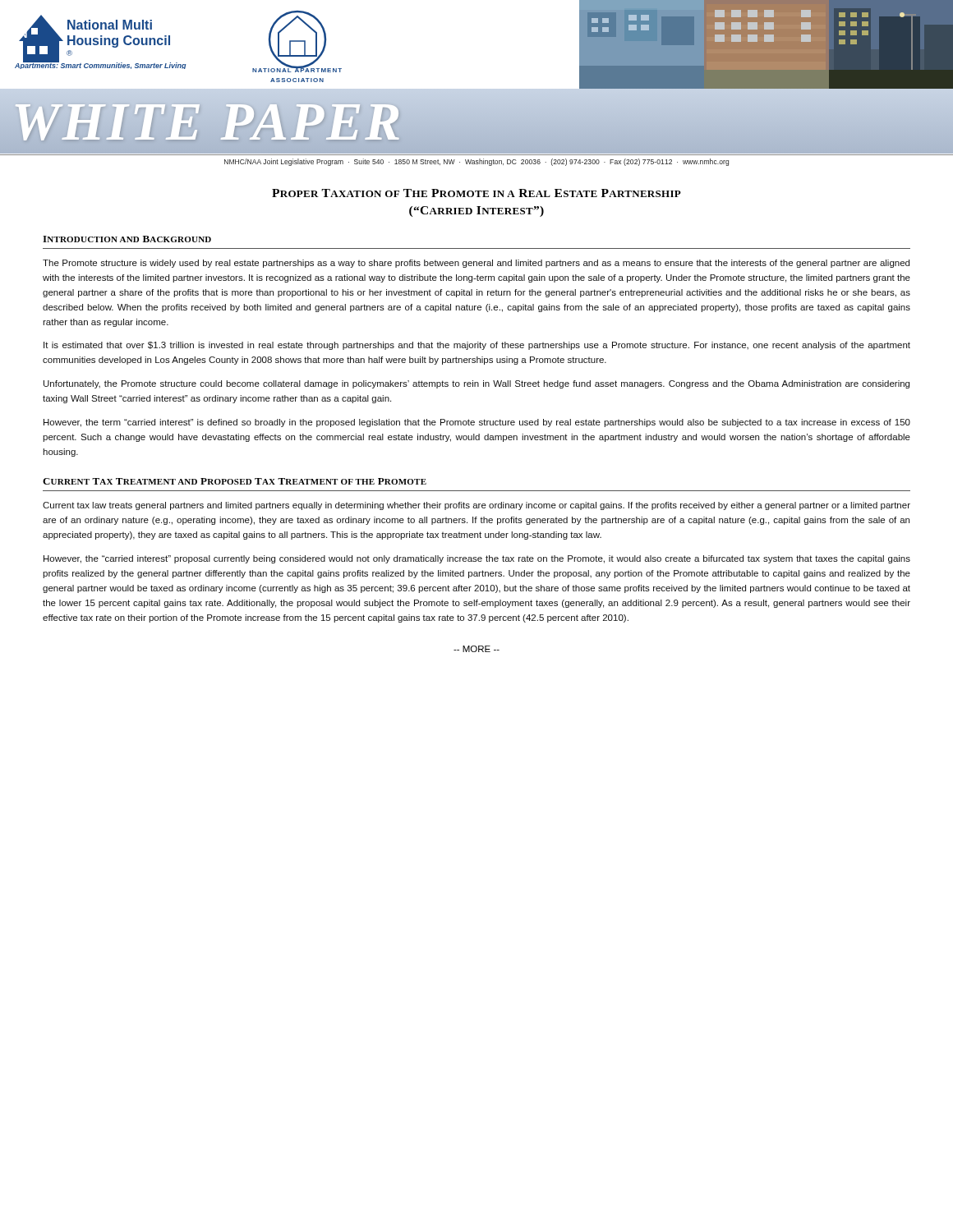This screenshot has width=953, height=1232.
Task: Select the photo
Action: [766, 48]
